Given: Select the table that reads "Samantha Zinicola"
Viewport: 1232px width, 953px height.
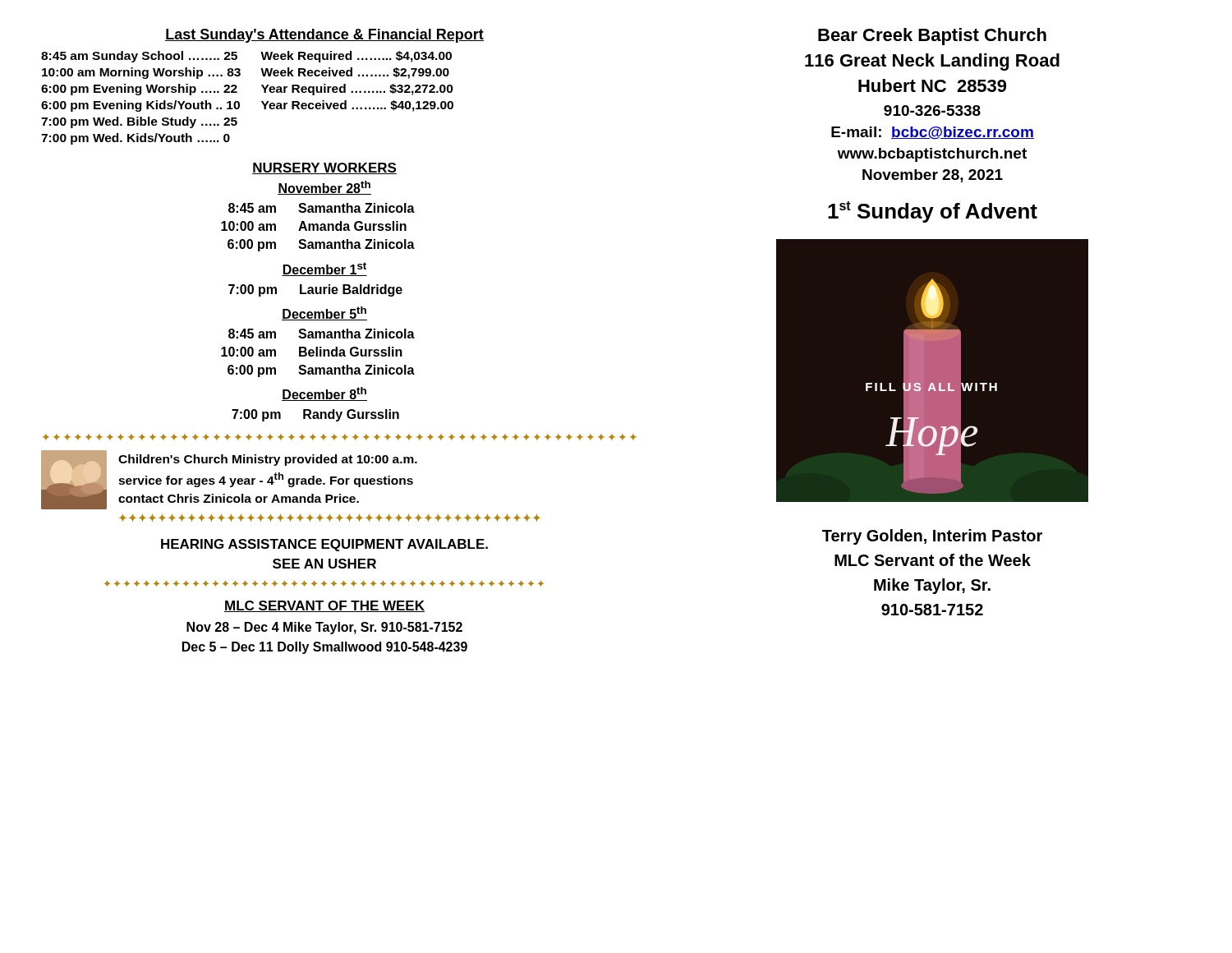Looking at the screenshot, I should tap(324, 301).
